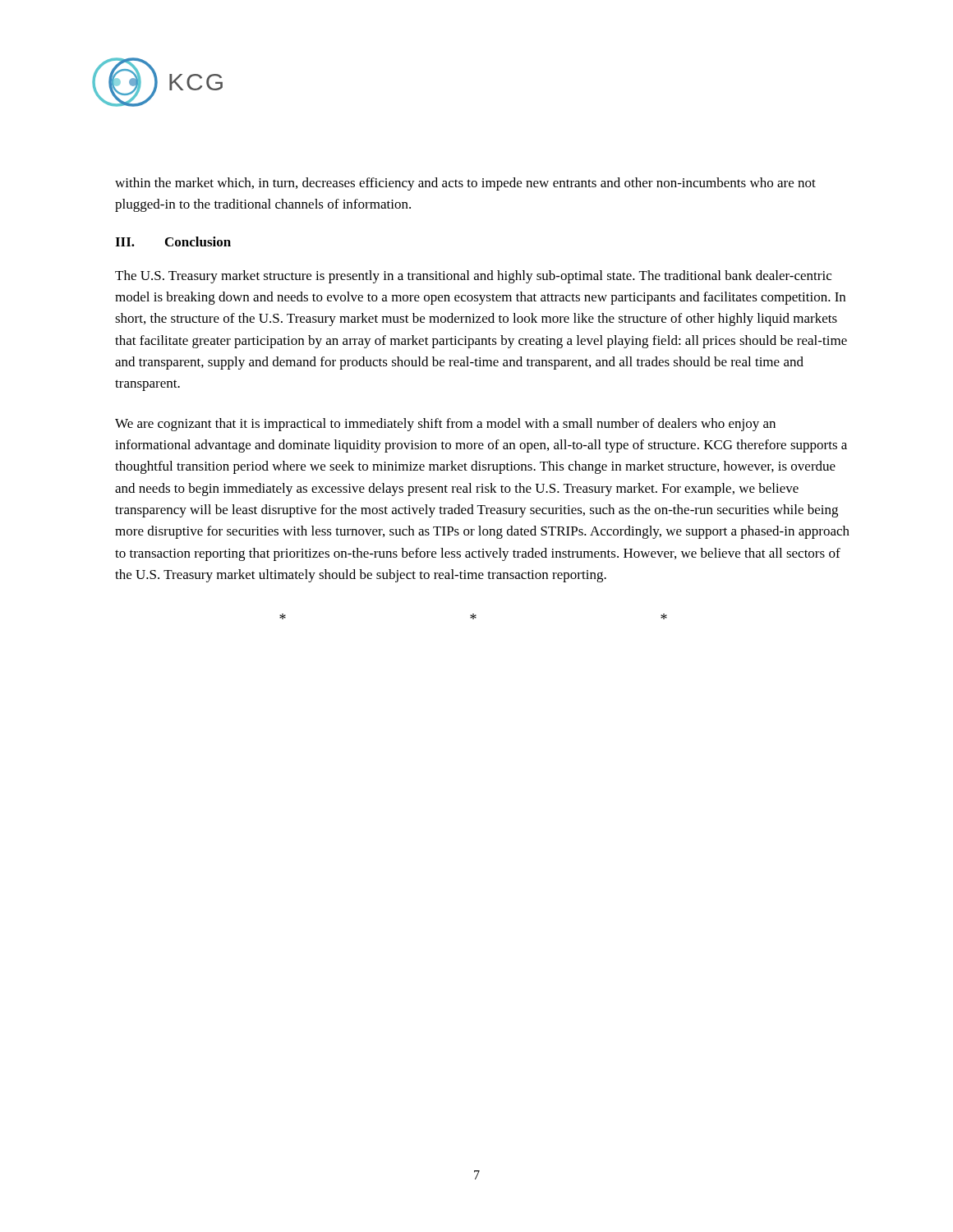Locate the block of text that opens with "within the market which, in turn, decreases"

pos(465,194)
